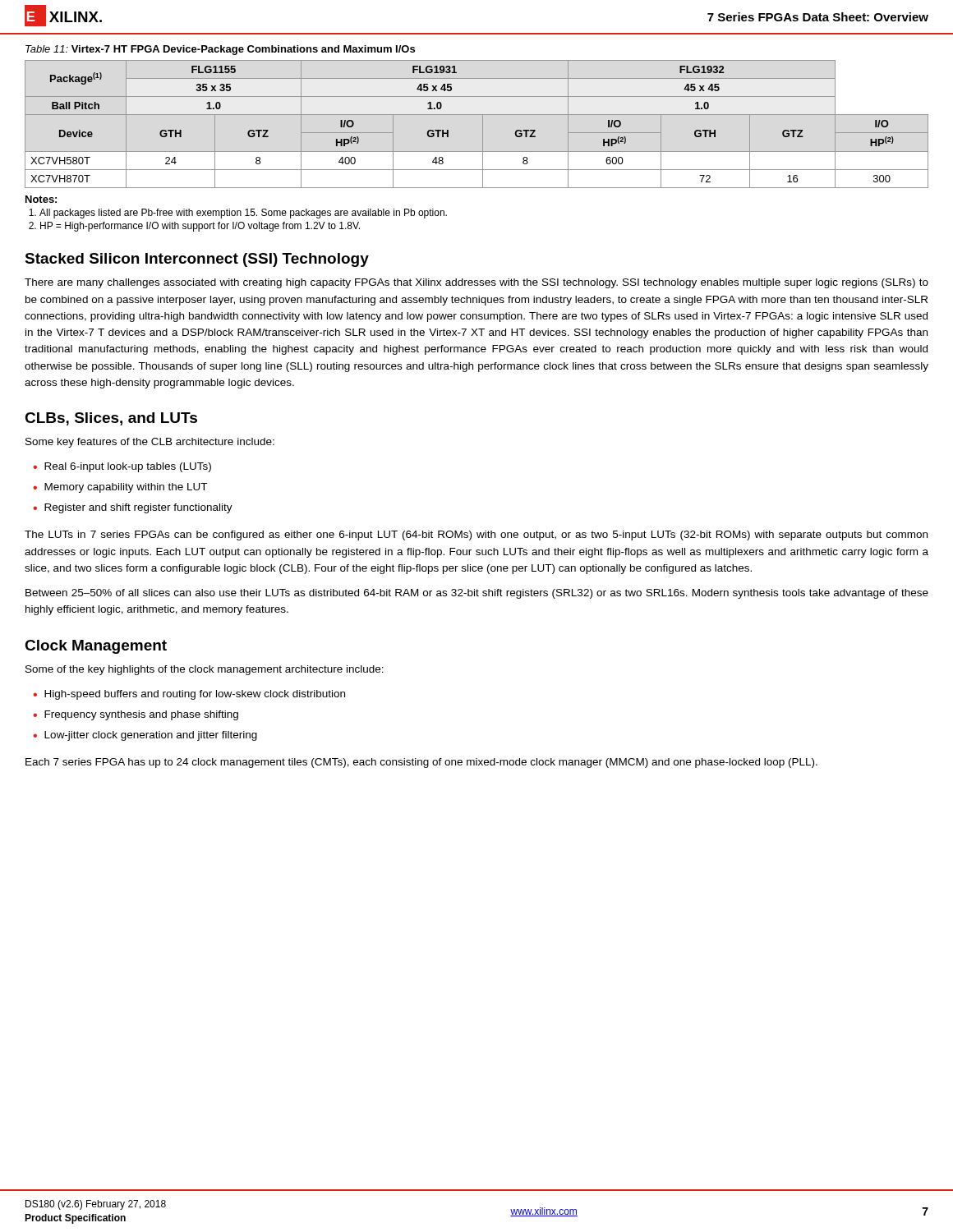Point to the block beginning "There are many challenges associated with creating"

point(476,332)
